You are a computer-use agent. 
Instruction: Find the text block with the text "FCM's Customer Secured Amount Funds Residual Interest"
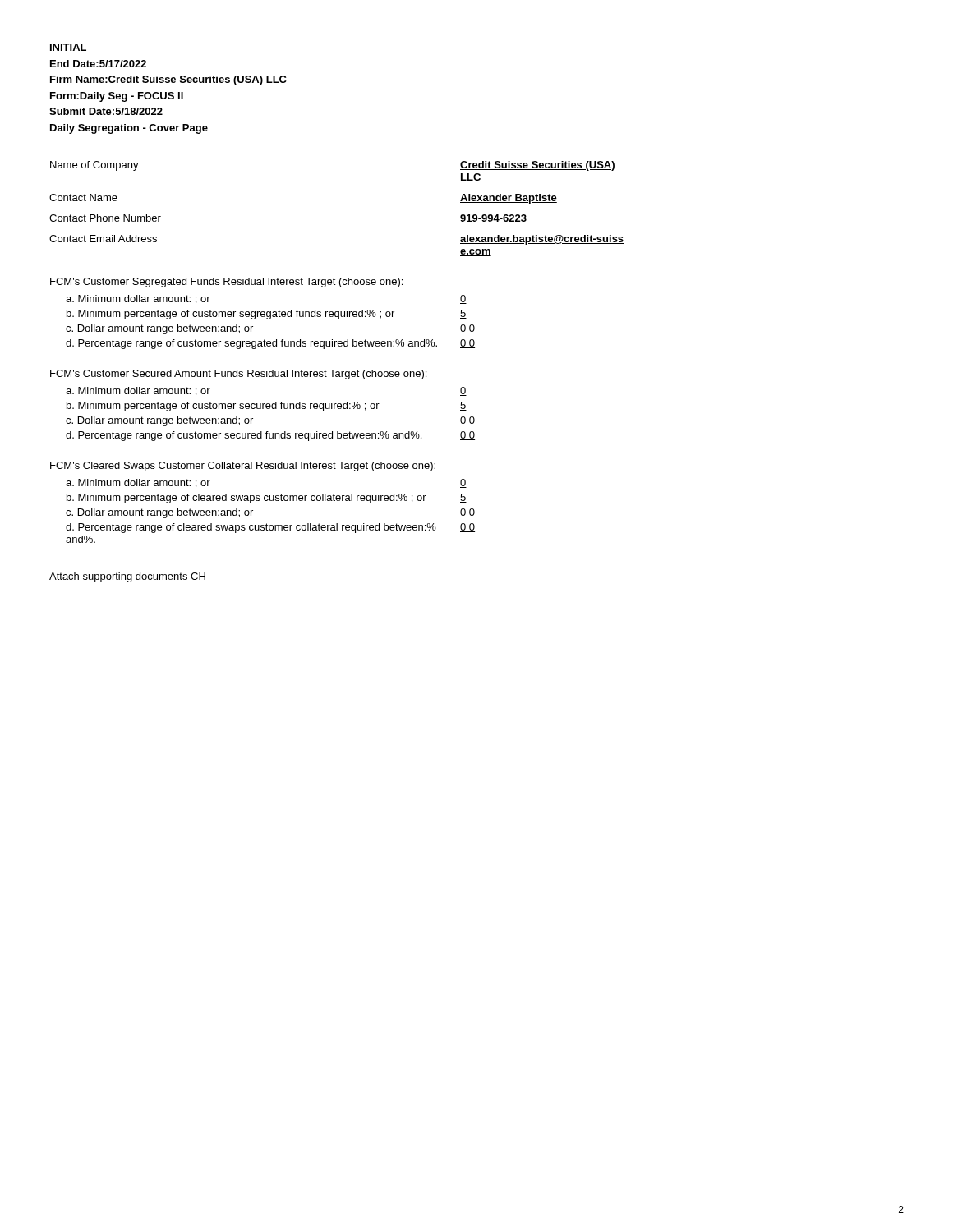coord(476,404)
